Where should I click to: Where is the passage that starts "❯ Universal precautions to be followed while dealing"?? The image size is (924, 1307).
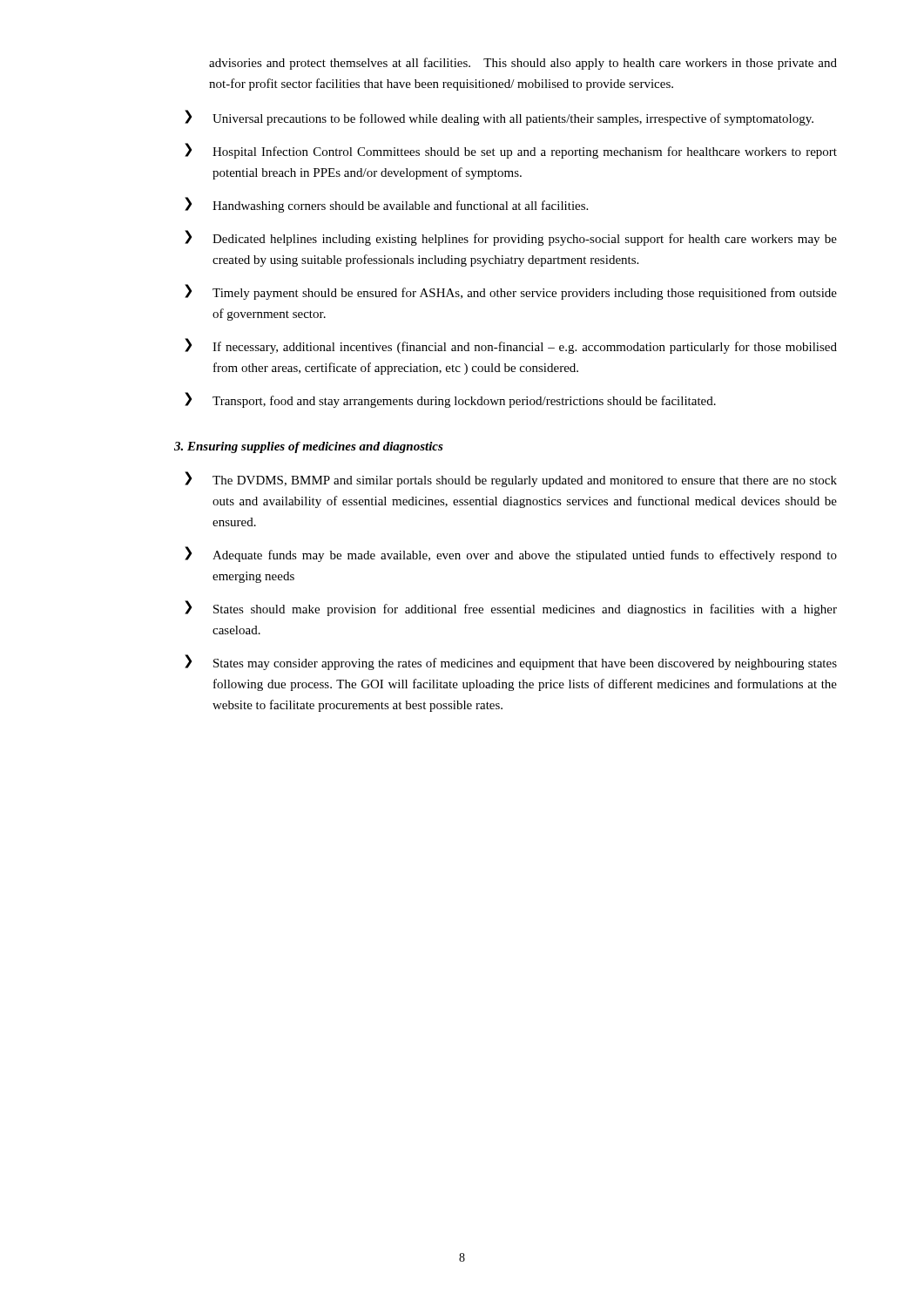pos(510,119)
